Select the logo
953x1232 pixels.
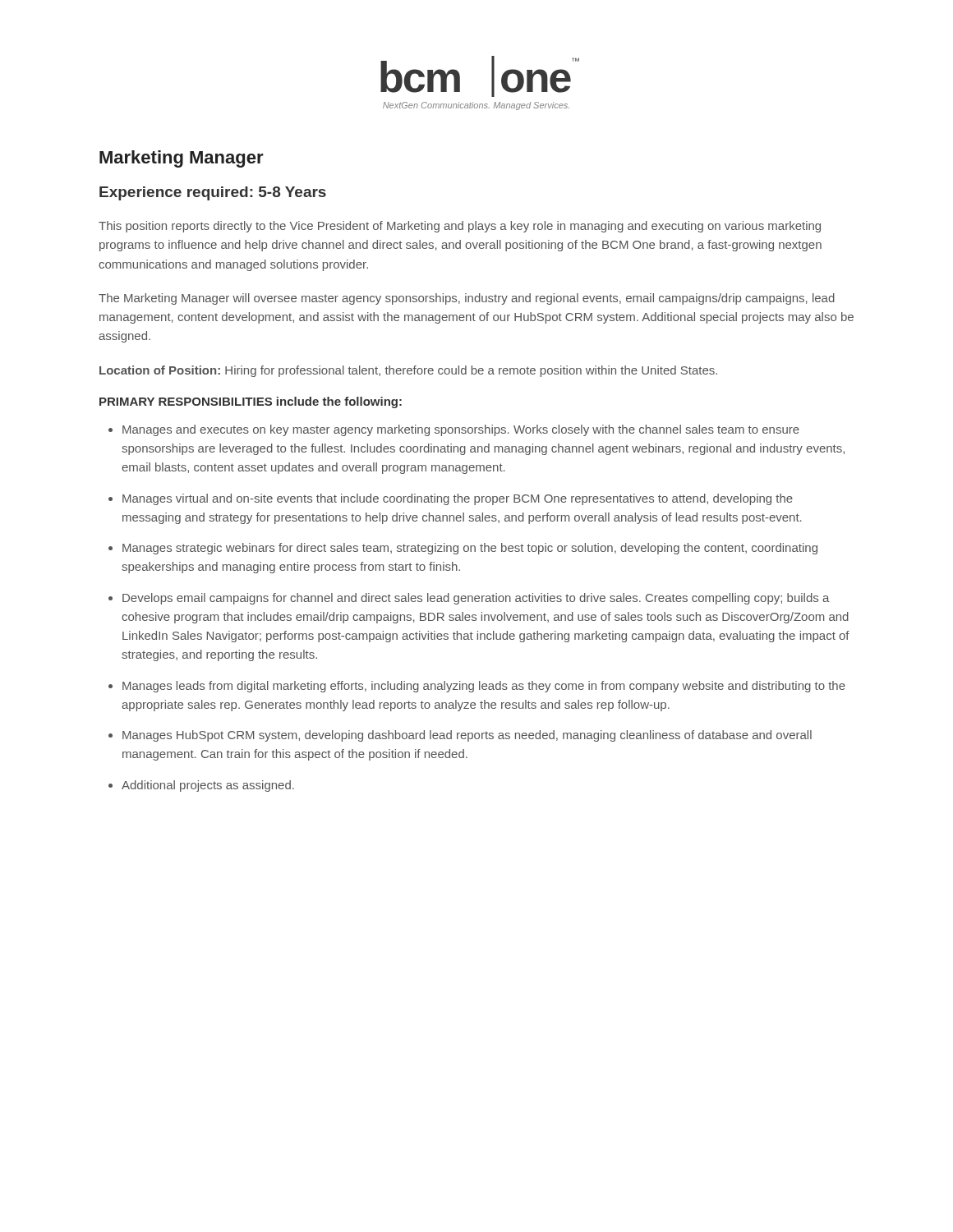(x=476, y=83)
